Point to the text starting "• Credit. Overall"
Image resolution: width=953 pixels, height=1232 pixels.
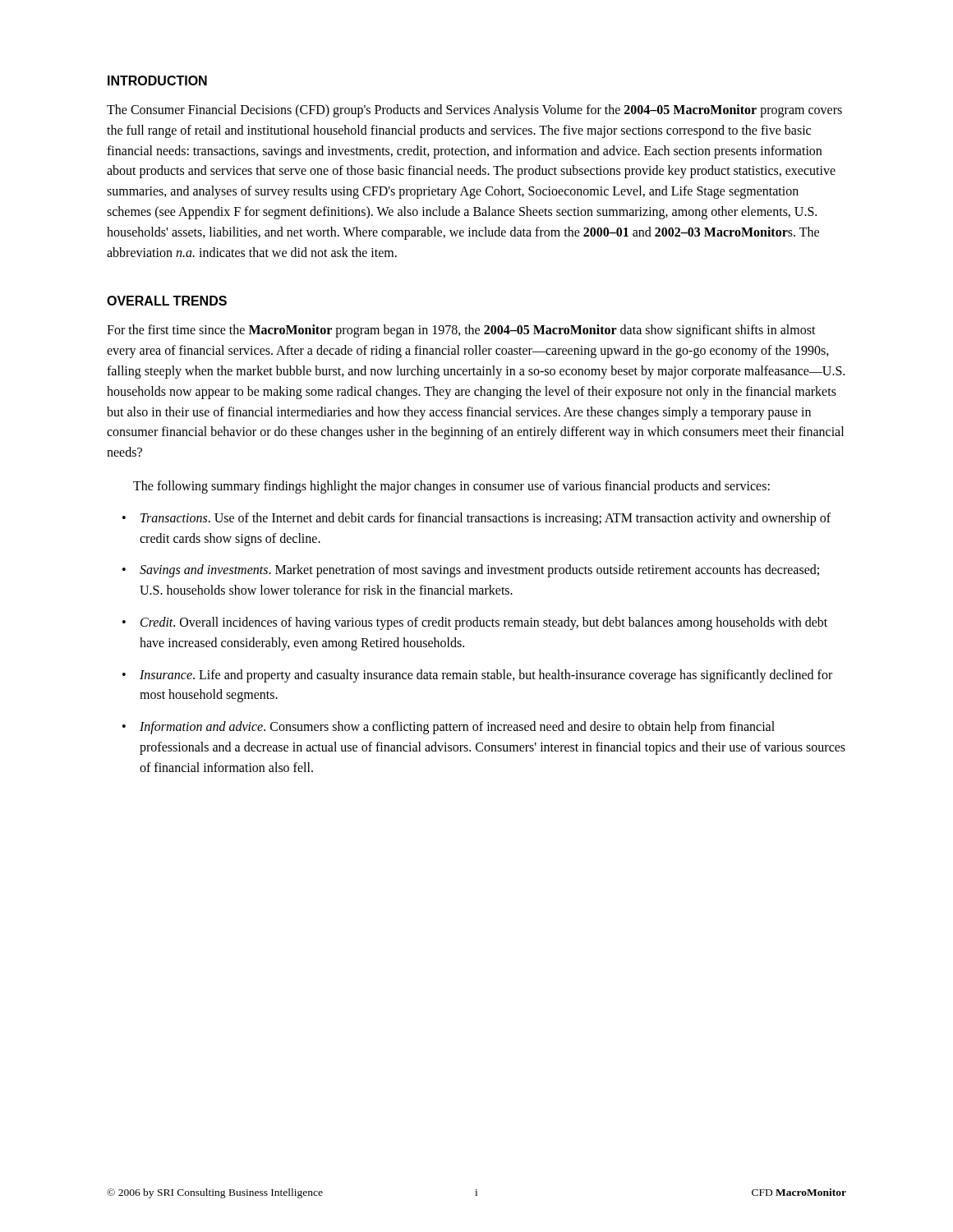(x=484, y=633)
